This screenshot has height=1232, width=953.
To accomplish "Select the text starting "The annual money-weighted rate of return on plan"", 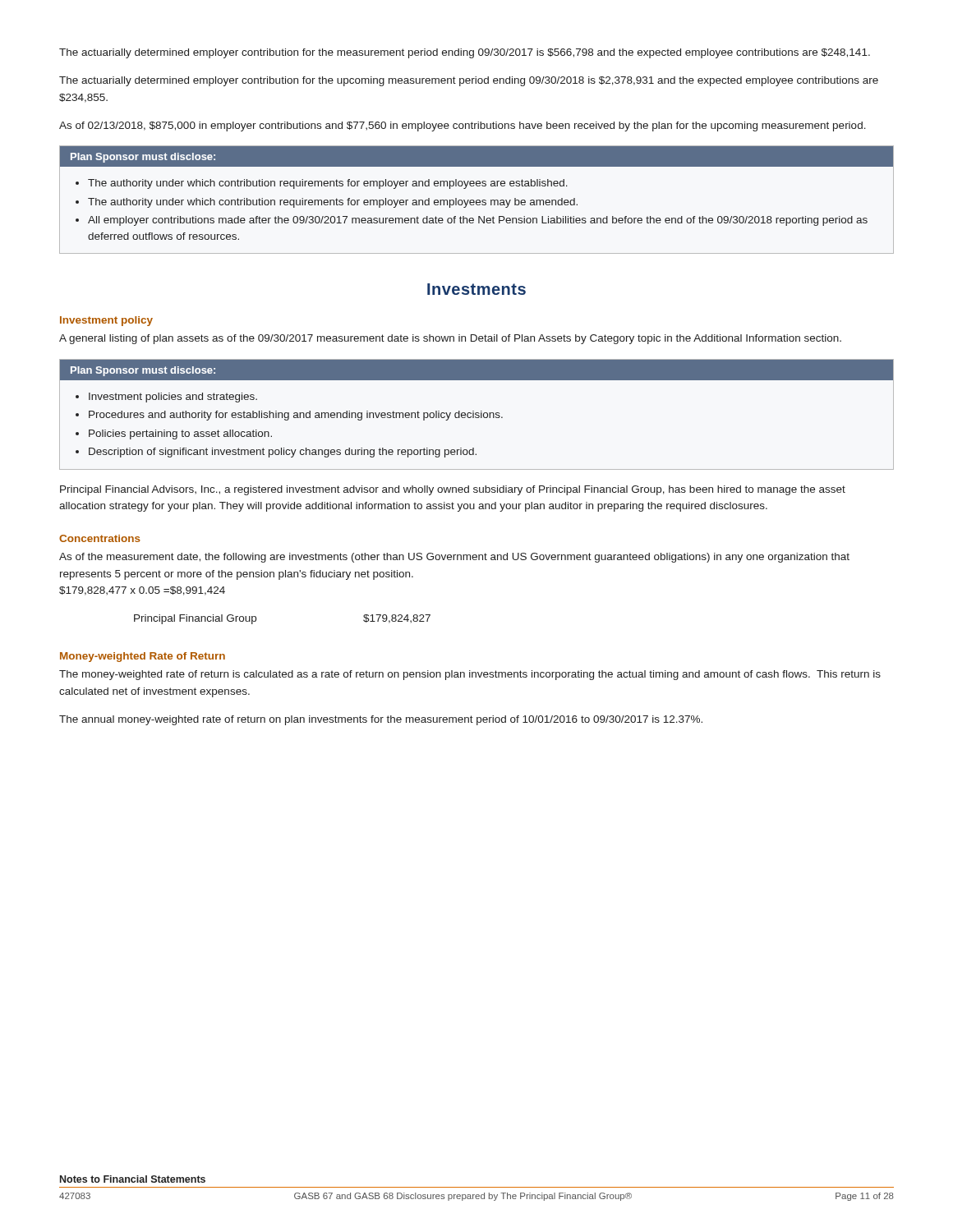I will click(x=381, y=719).
